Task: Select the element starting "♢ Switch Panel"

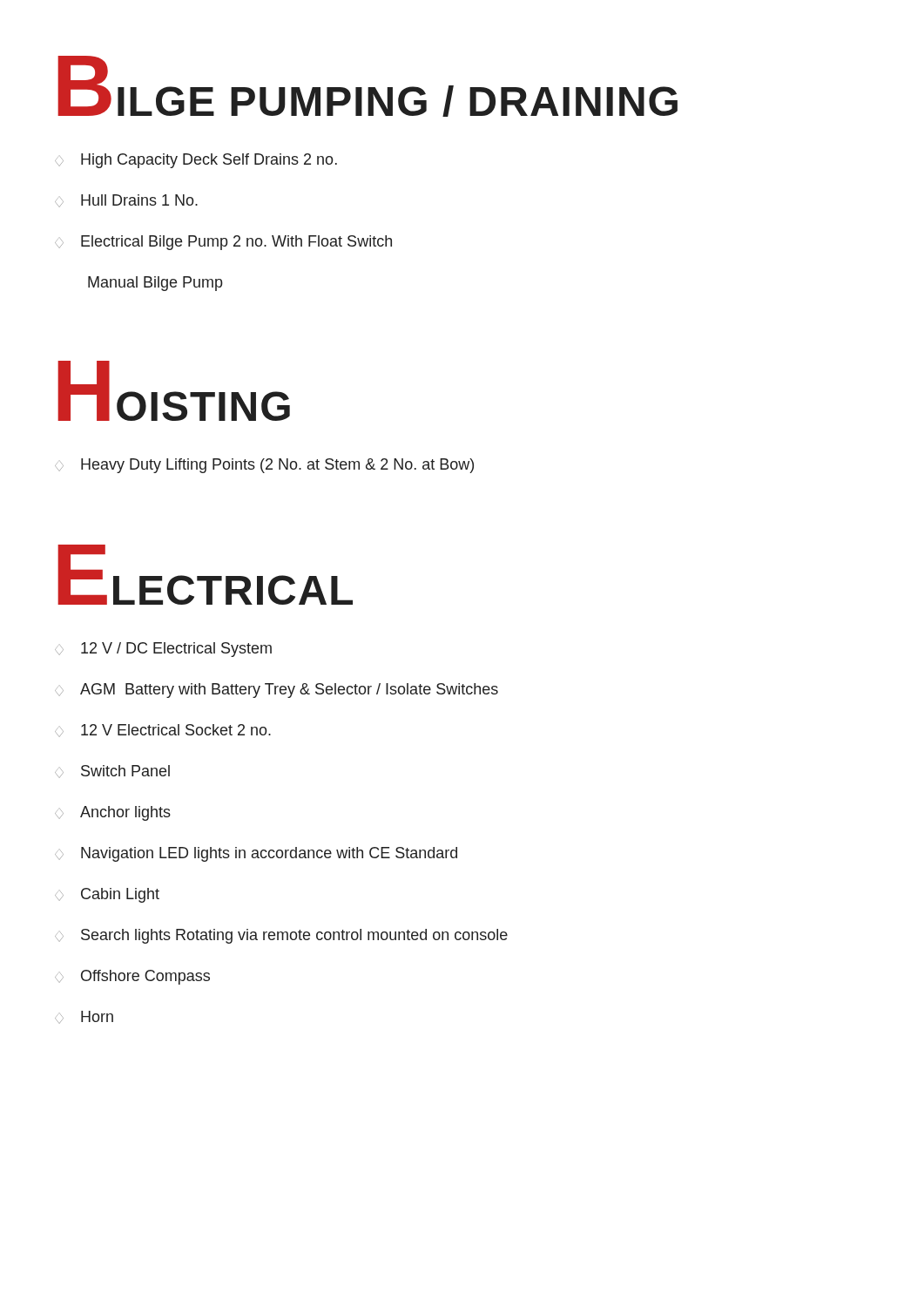Action: [112, 772]
